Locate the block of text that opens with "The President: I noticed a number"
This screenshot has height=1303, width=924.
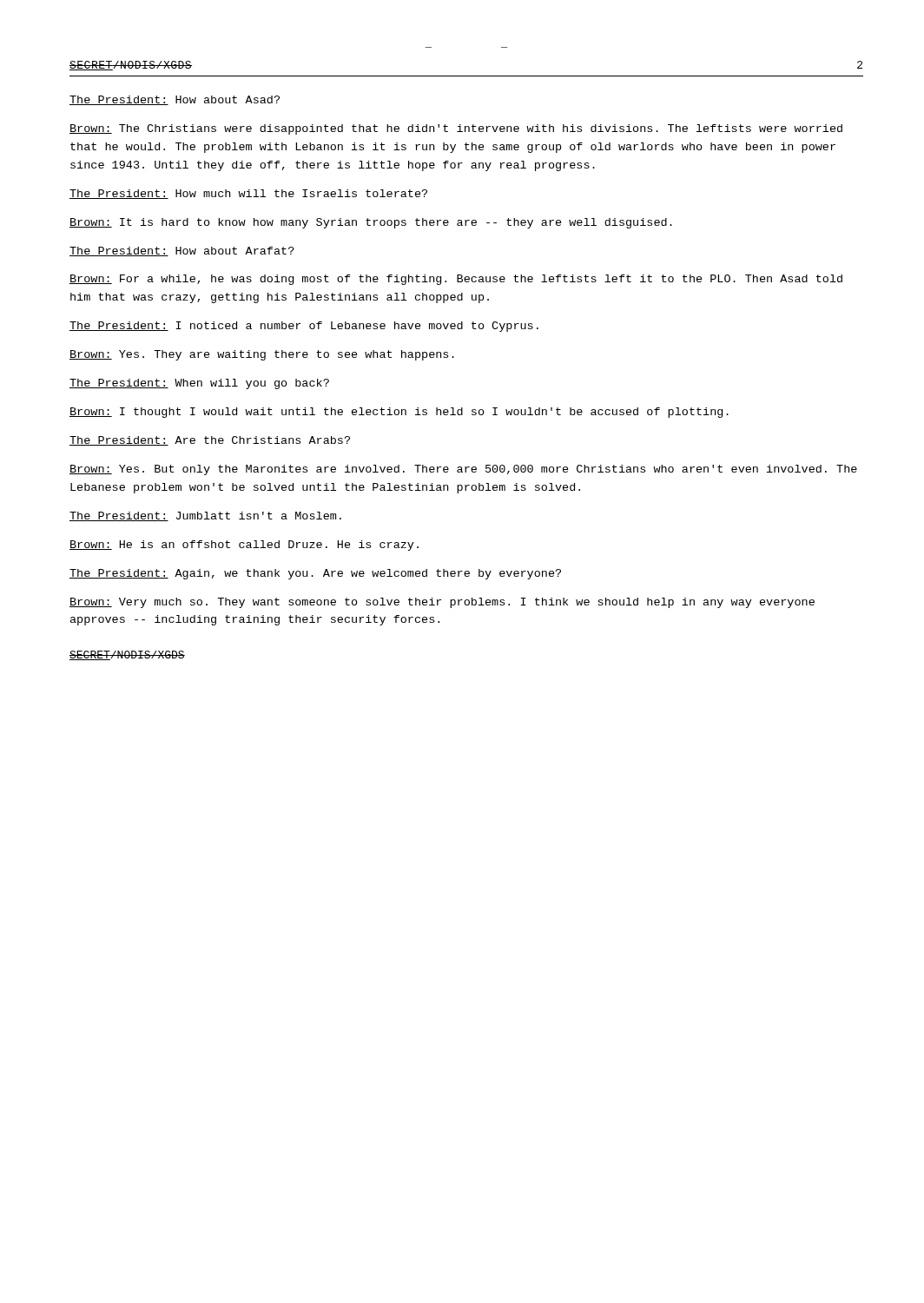[466, 327]
